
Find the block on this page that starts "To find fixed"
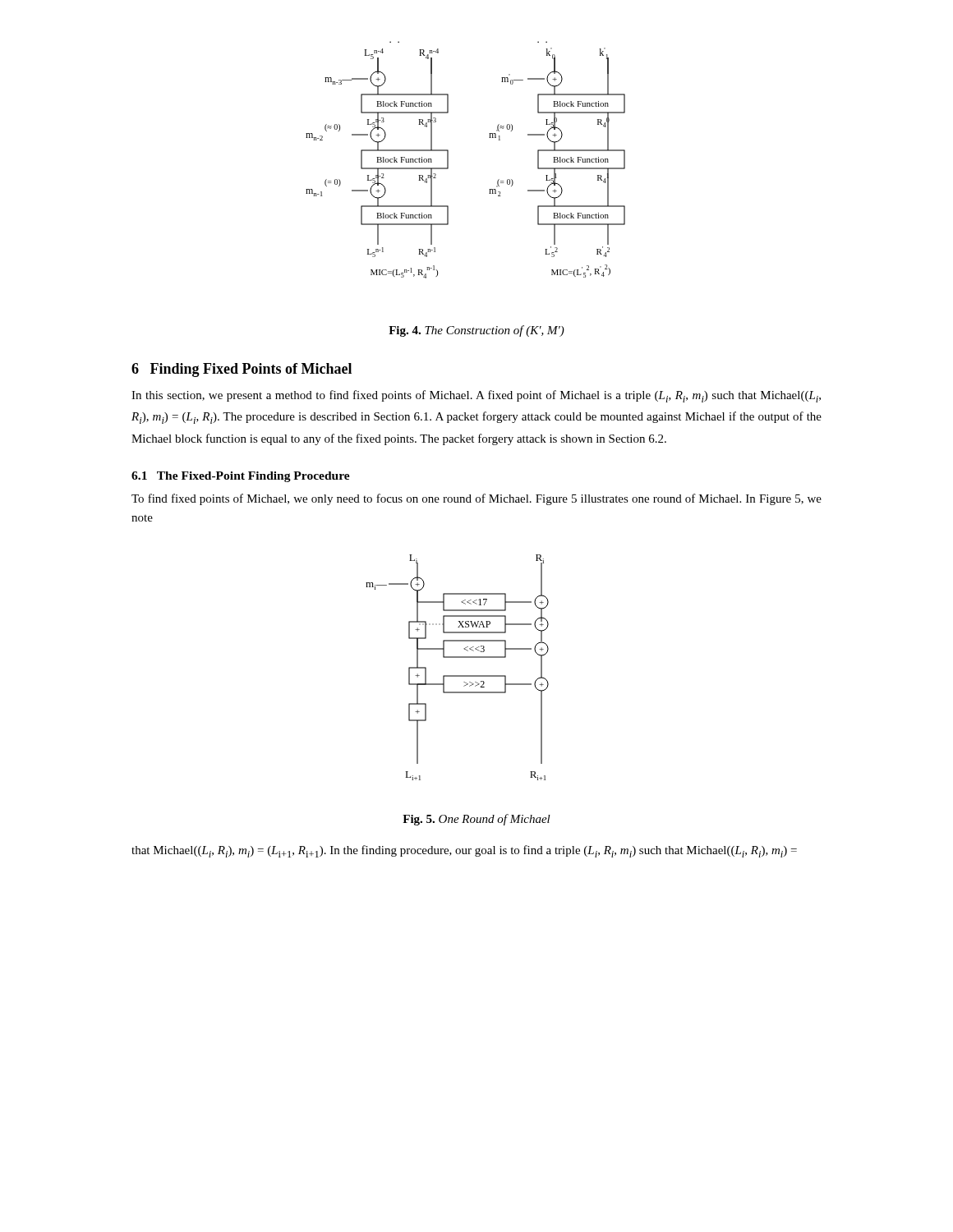pos(476,508)
